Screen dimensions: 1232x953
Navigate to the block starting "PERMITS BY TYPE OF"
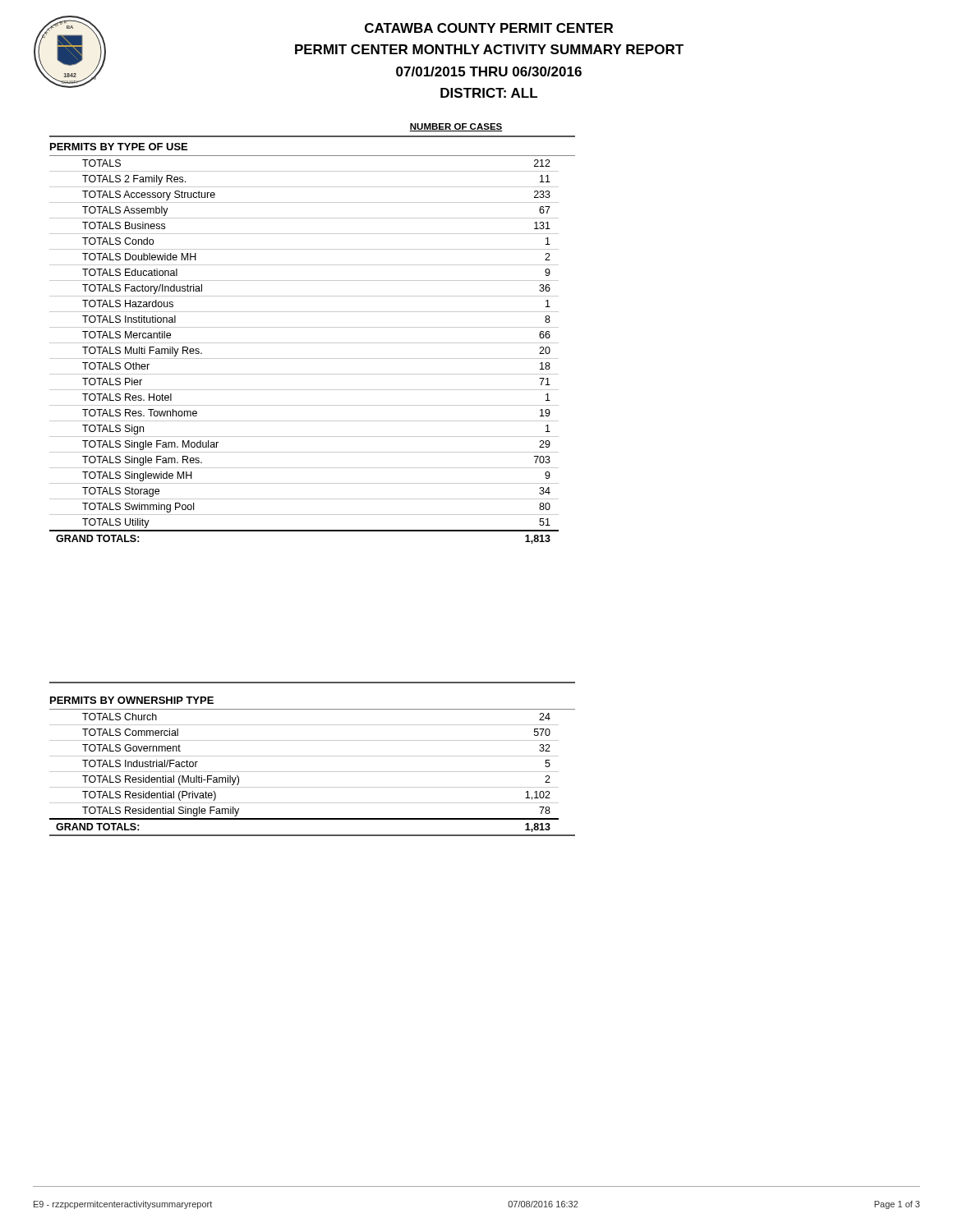(119, 147)
